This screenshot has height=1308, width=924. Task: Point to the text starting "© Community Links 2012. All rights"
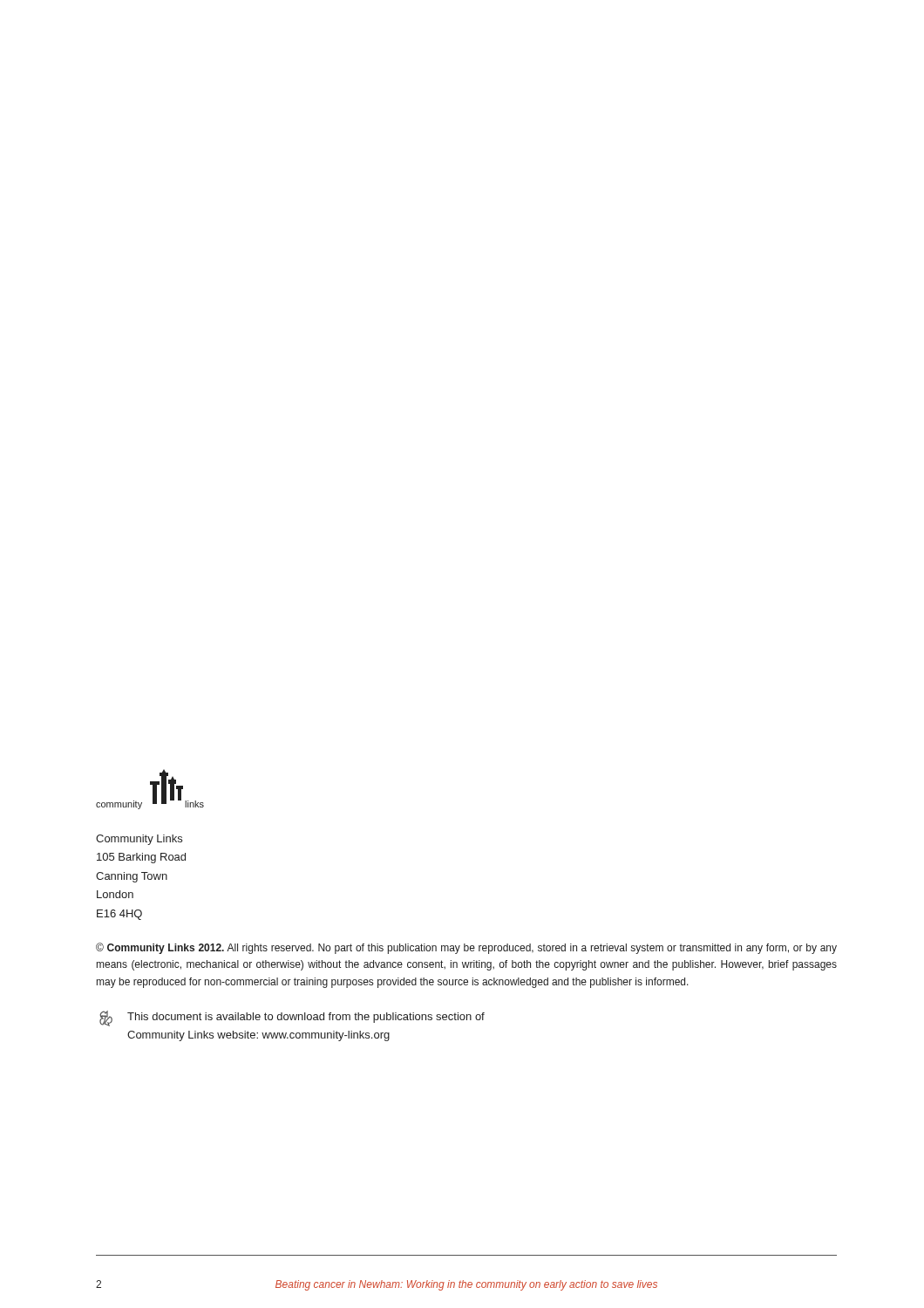point(466,965)
